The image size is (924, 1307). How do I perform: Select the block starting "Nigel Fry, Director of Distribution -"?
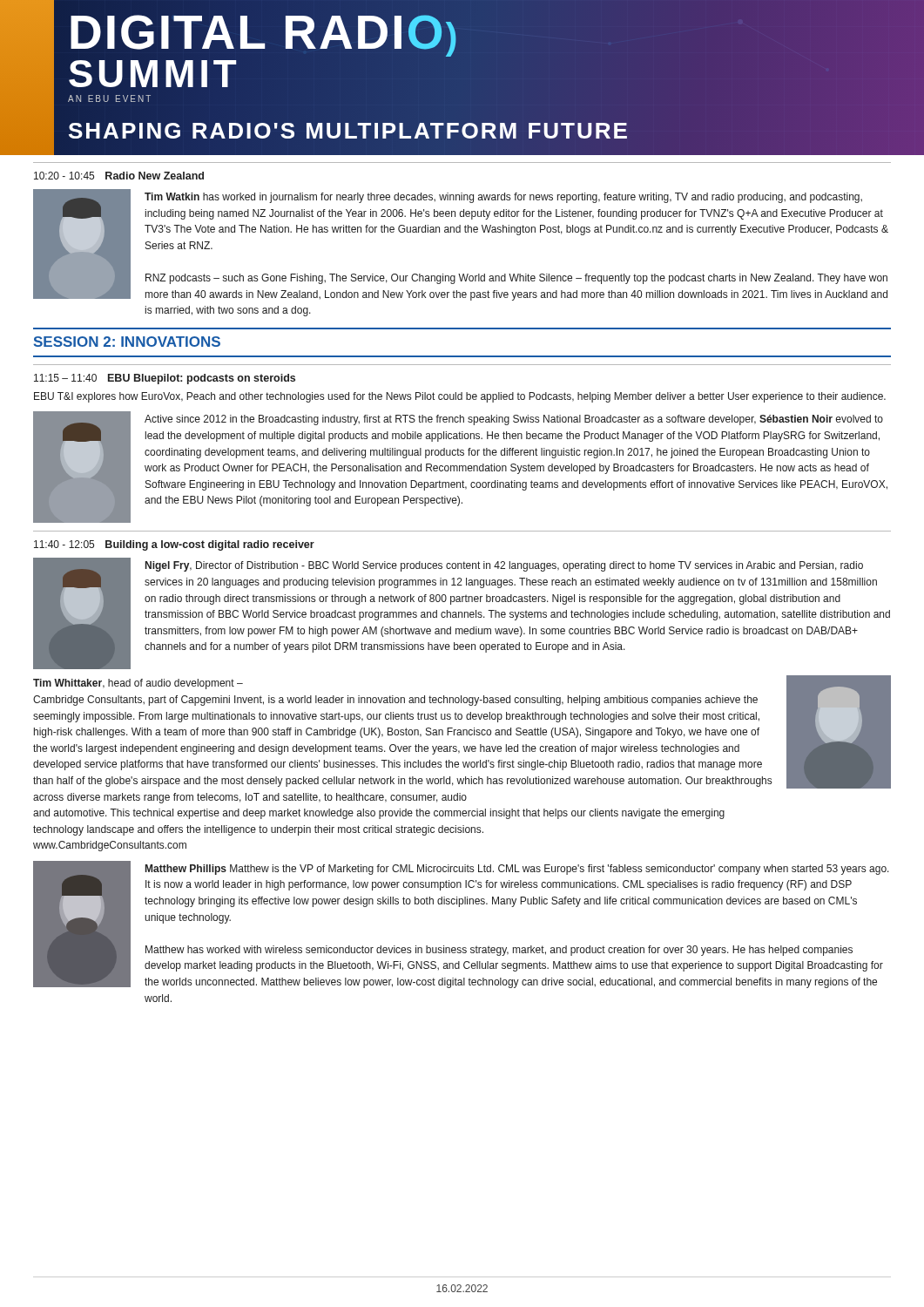coord(518,606)
